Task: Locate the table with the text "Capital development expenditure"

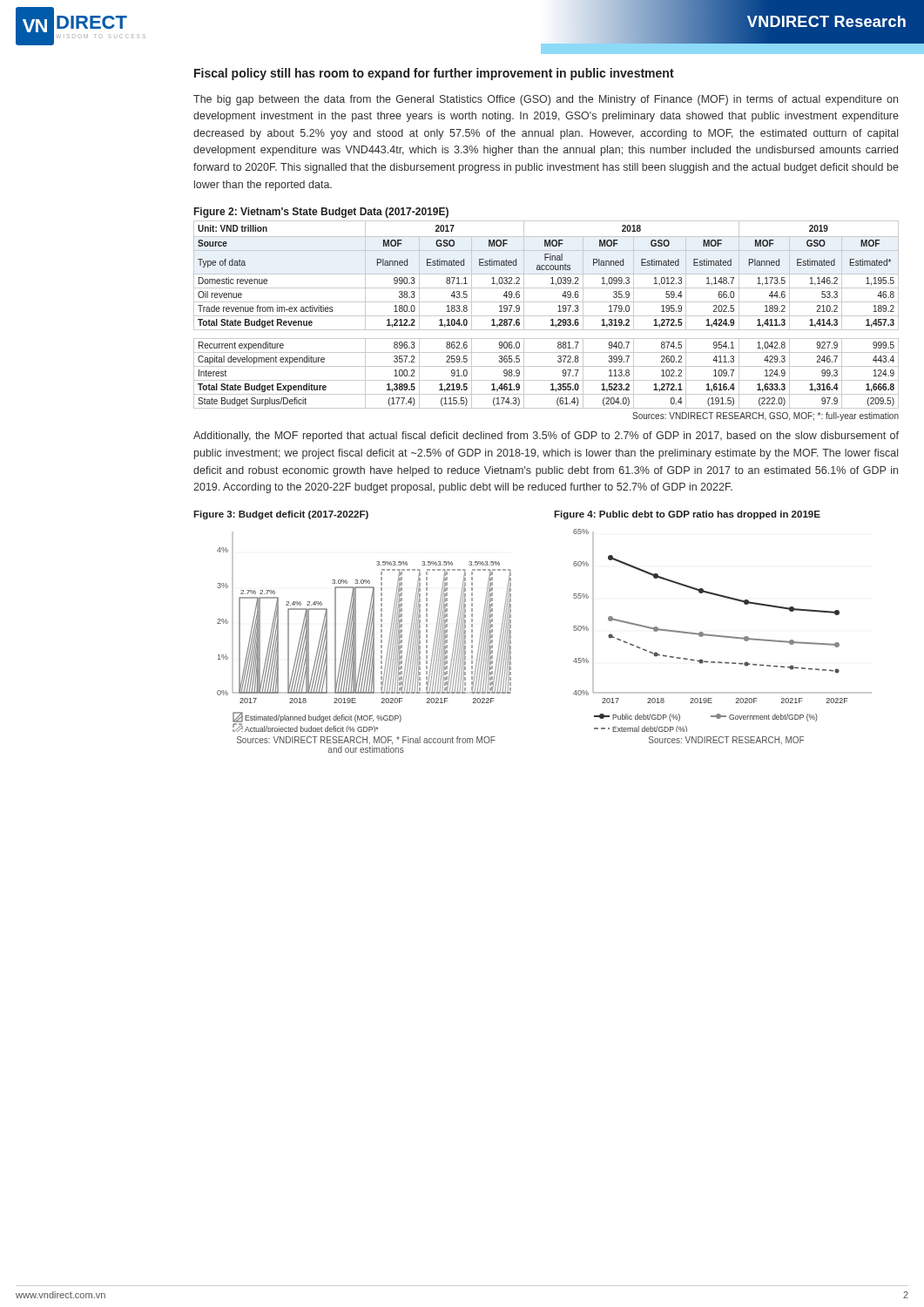Action: point(546,315)
